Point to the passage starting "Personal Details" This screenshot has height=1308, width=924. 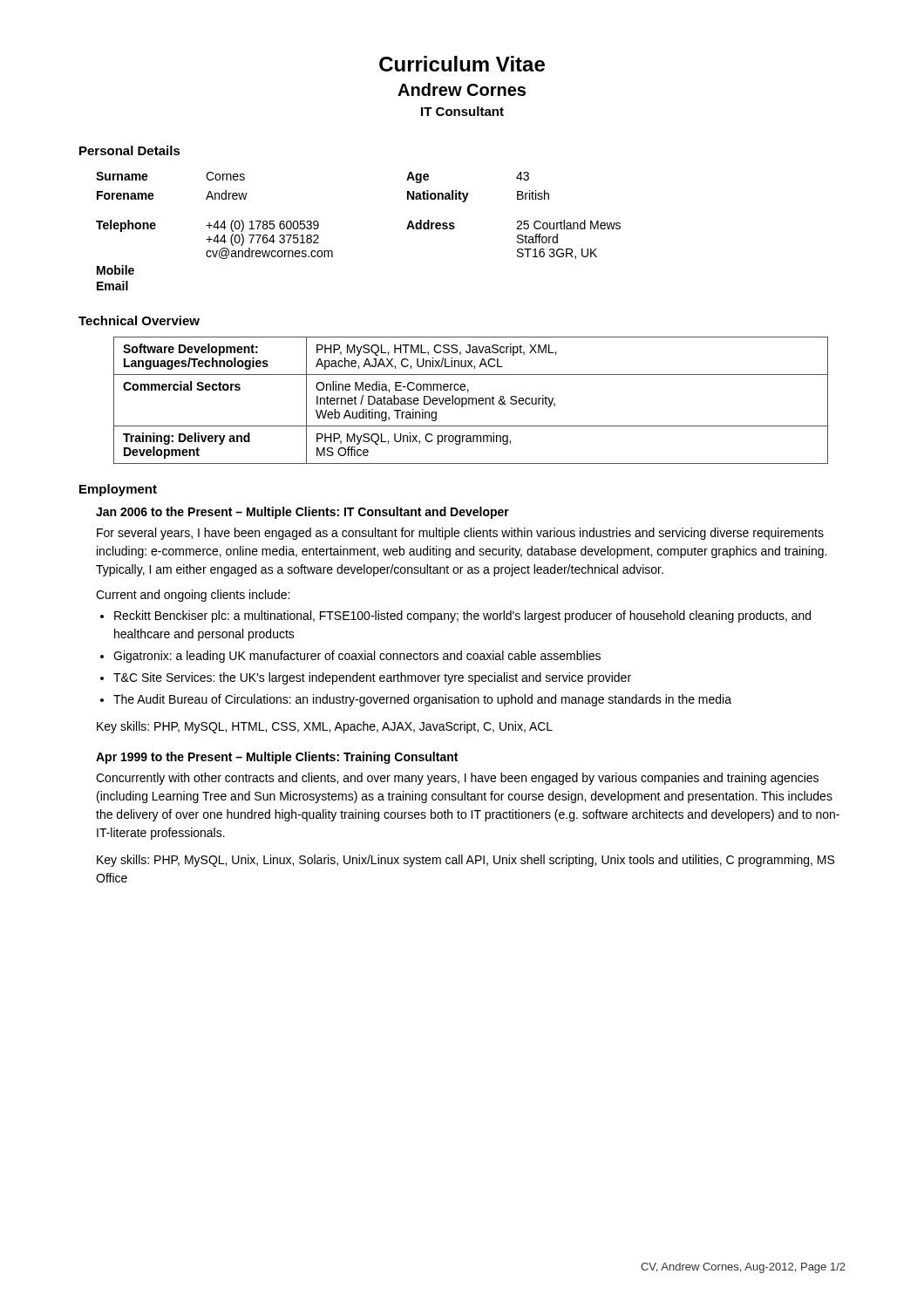[x=129, y=150]
